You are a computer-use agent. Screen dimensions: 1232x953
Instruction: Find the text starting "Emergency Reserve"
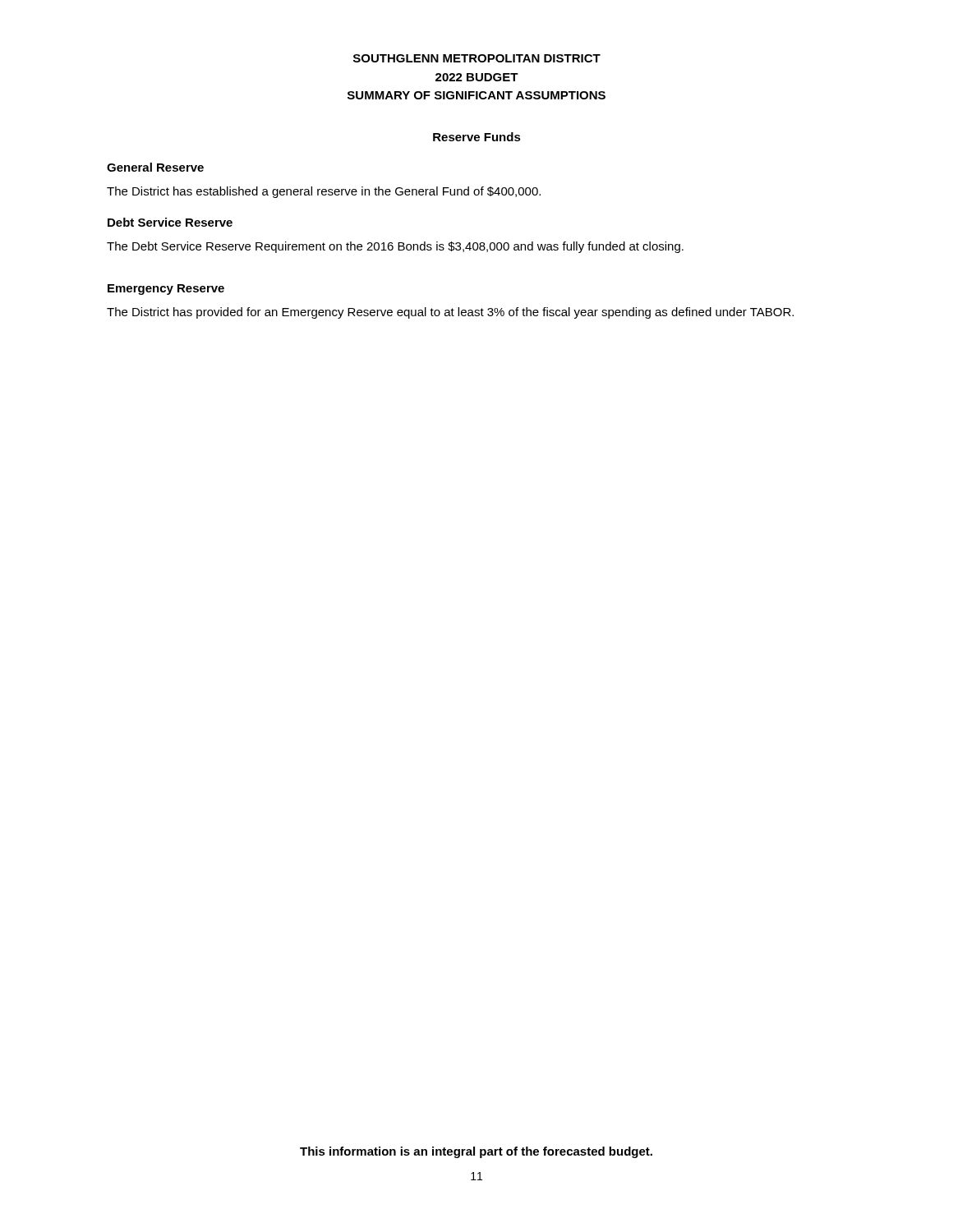tap(166, 287)
